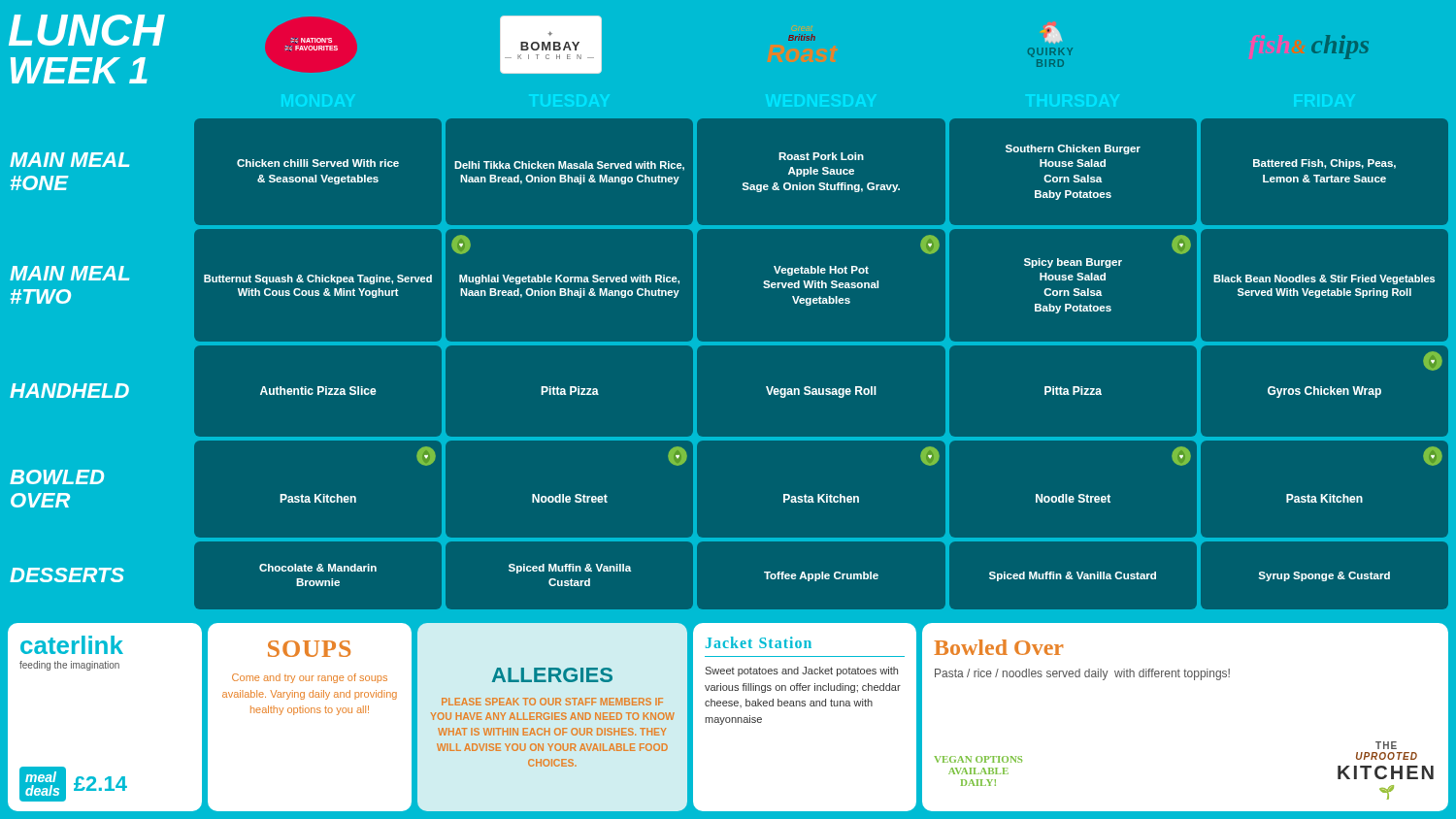Click on the passage starting "Jacket Station Sweet"
Viewport: 1456px width, 819px height.
click(x=805, y=681)
